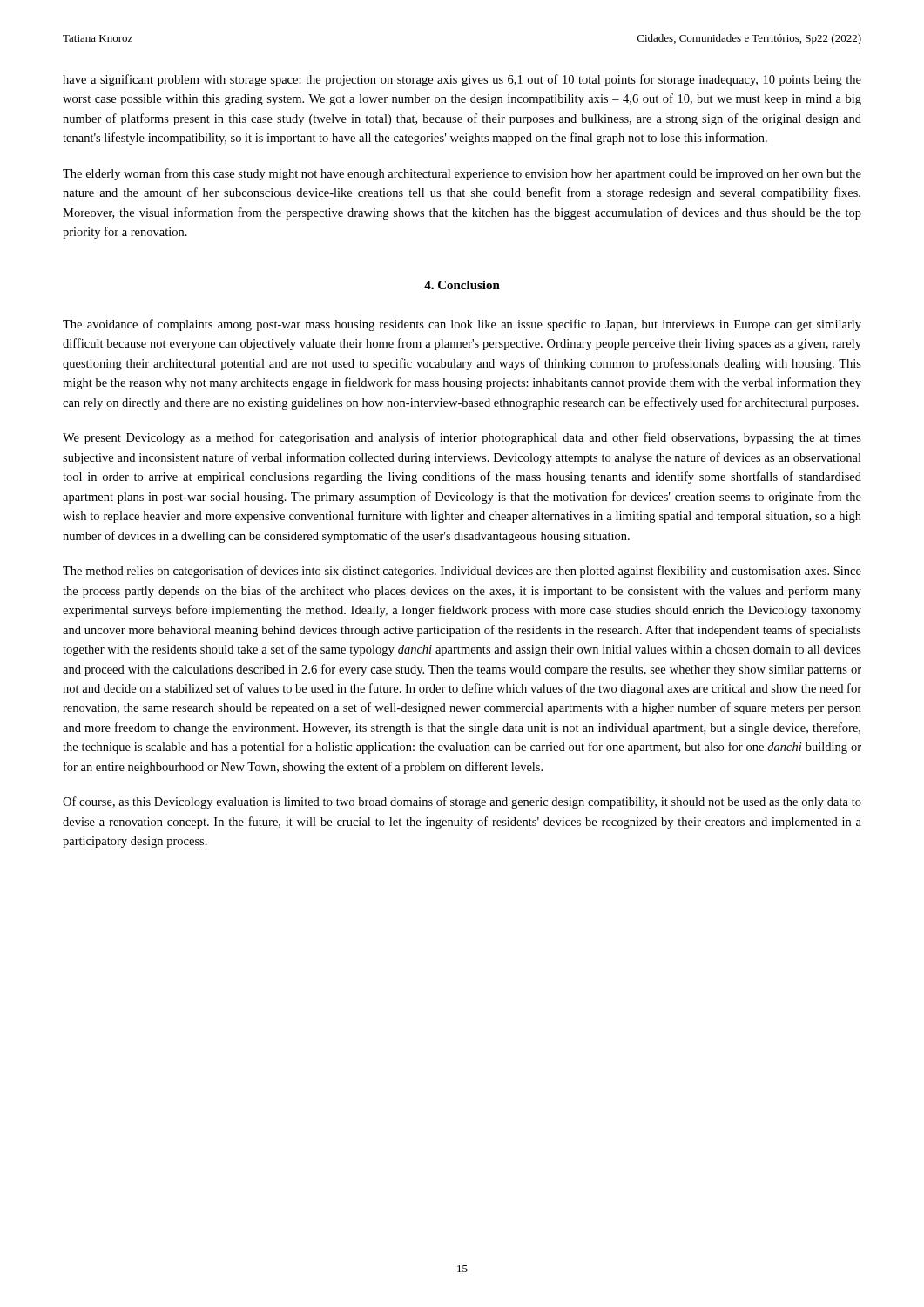
Task: Find the block on this page that starts "have a significant problem with storage space: the"
Action: 462,109
